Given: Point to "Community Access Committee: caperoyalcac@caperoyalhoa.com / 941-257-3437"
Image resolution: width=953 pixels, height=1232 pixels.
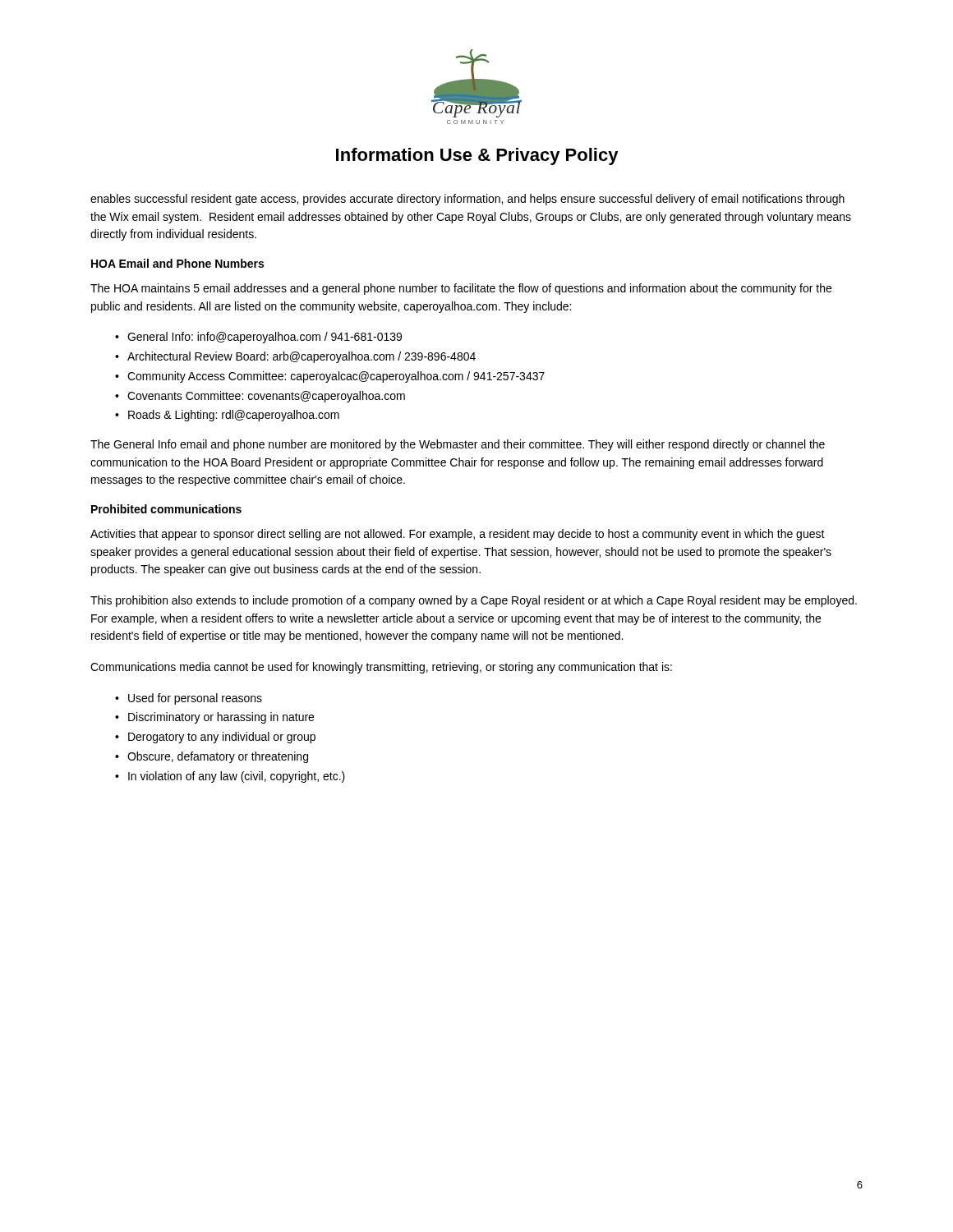Looking at the screenshot, I should tap(336, 376).
